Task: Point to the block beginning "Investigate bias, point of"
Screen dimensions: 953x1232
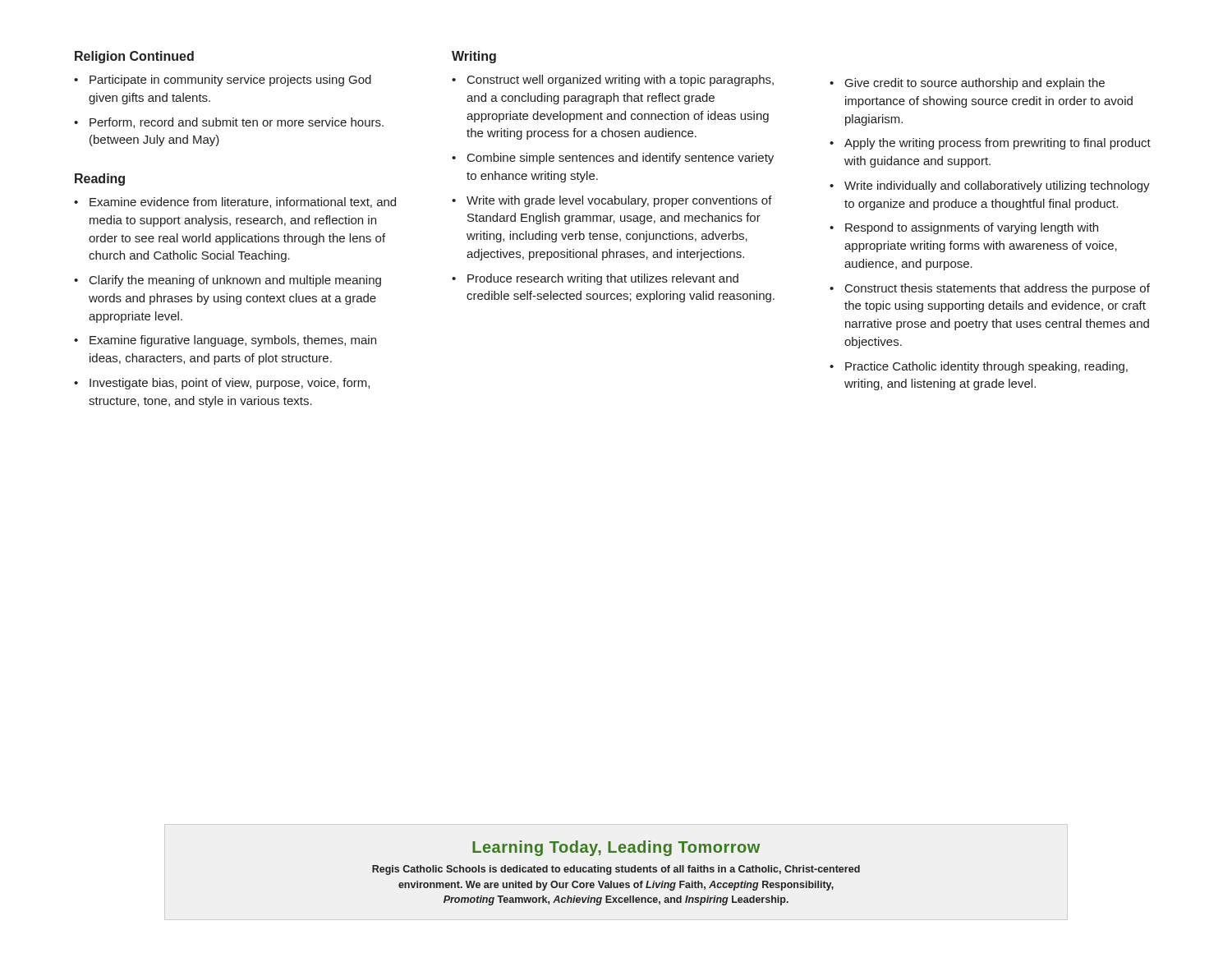Action: coord(230,391)
